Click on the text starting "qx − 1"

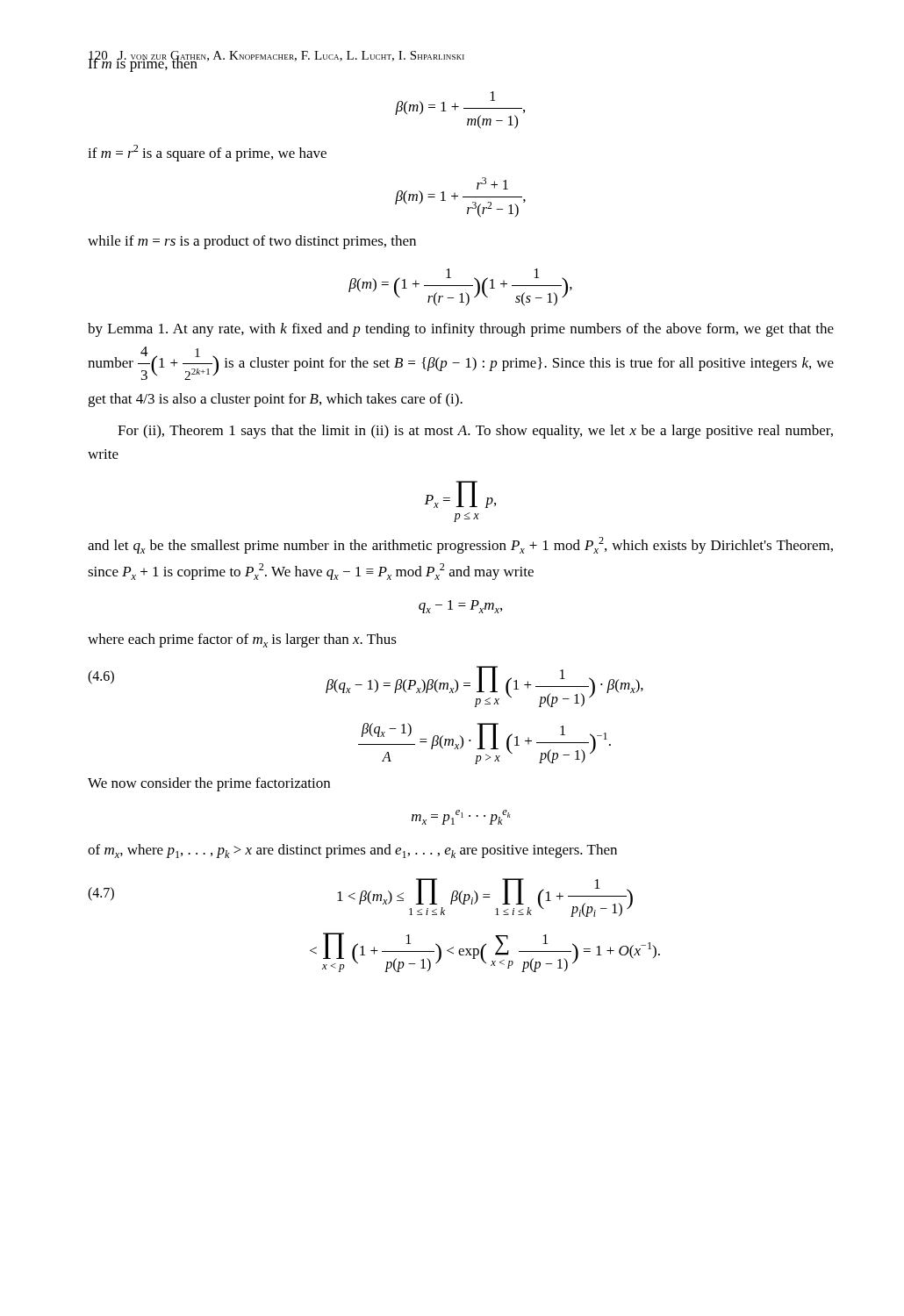[461, 607]
